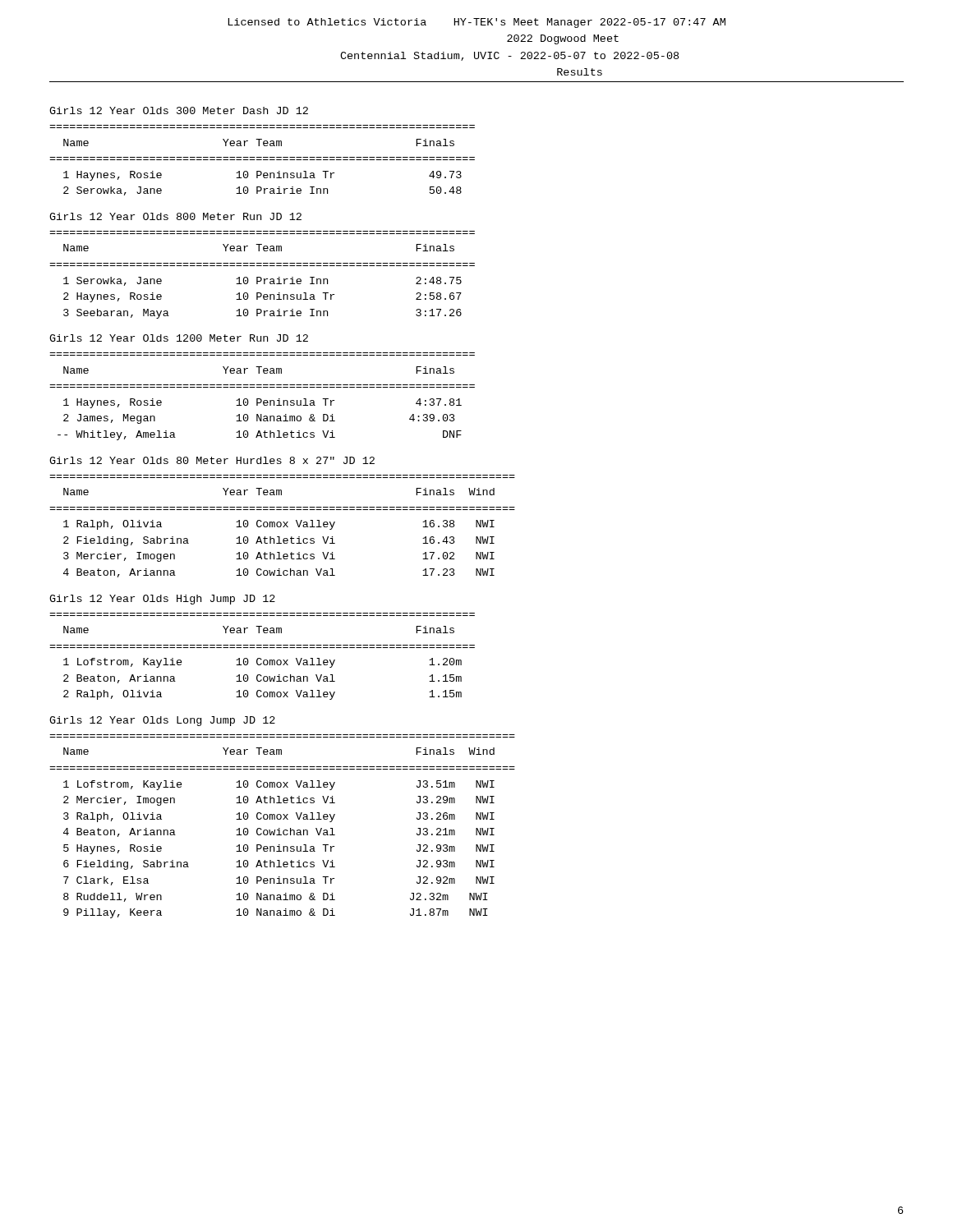Point to "Girls 12 Year Olds High Jump JD 12"
953x1232 pixels.
[162, 599]
